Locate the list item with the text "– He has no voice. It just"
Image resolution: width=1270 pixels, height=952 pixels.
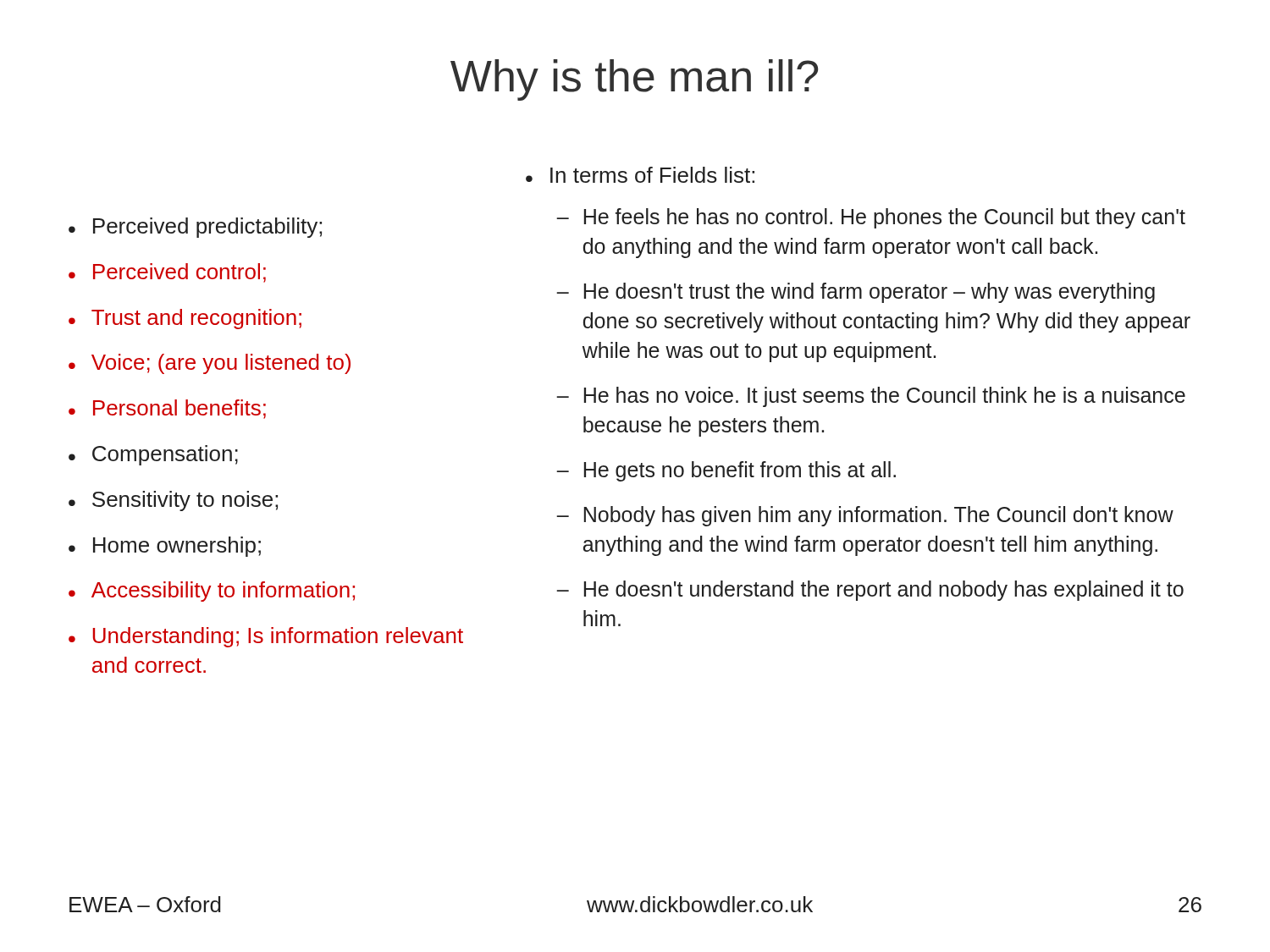click(880, 411)
